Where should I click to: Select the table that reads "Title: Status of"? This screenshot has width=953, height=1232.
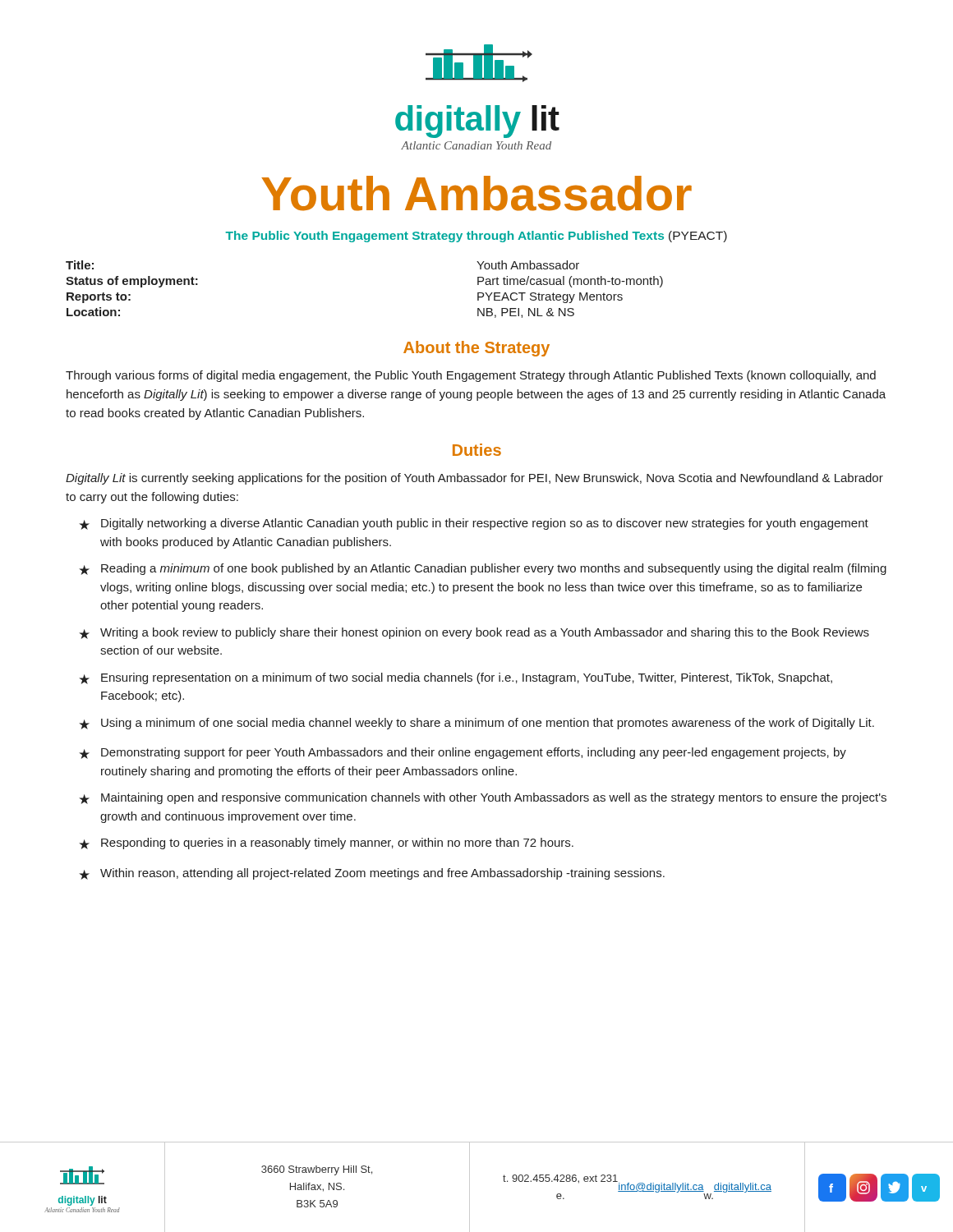coord(476,289)
